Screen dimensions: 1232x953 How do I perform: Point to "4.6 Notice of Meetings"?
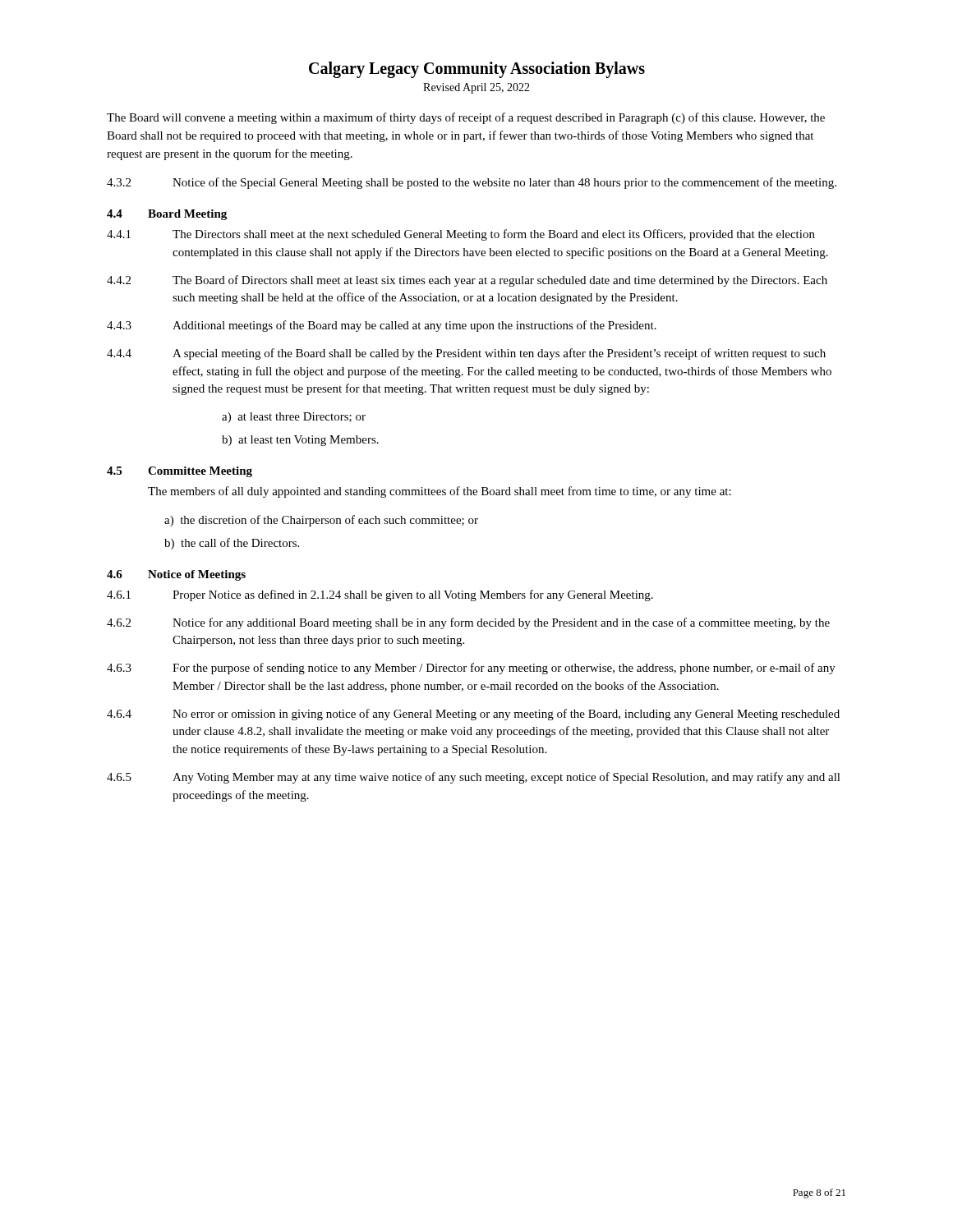pos(176,574)
